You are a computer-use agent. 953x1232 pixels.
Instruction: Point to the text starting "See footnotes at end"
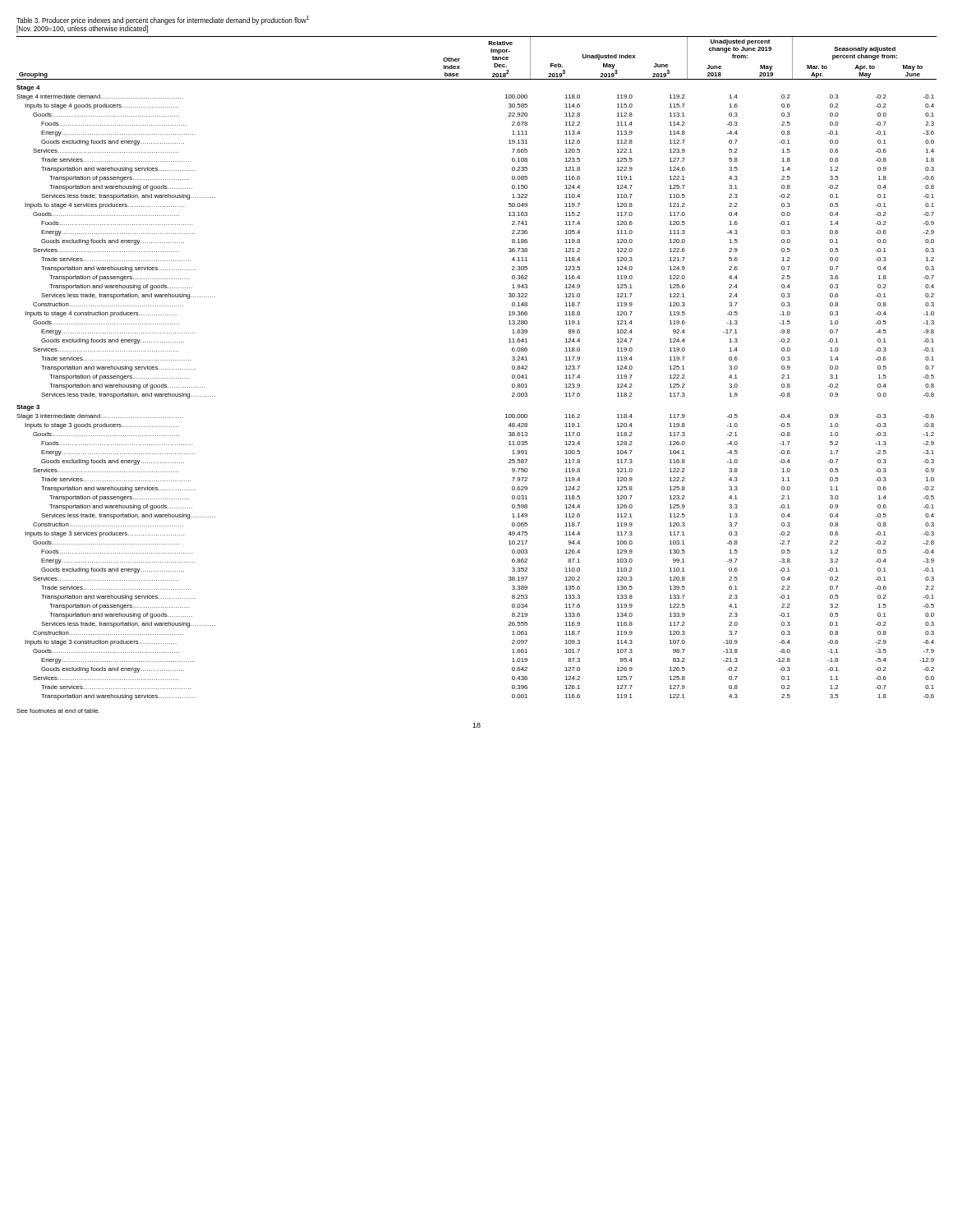click(x=58, y=711)
